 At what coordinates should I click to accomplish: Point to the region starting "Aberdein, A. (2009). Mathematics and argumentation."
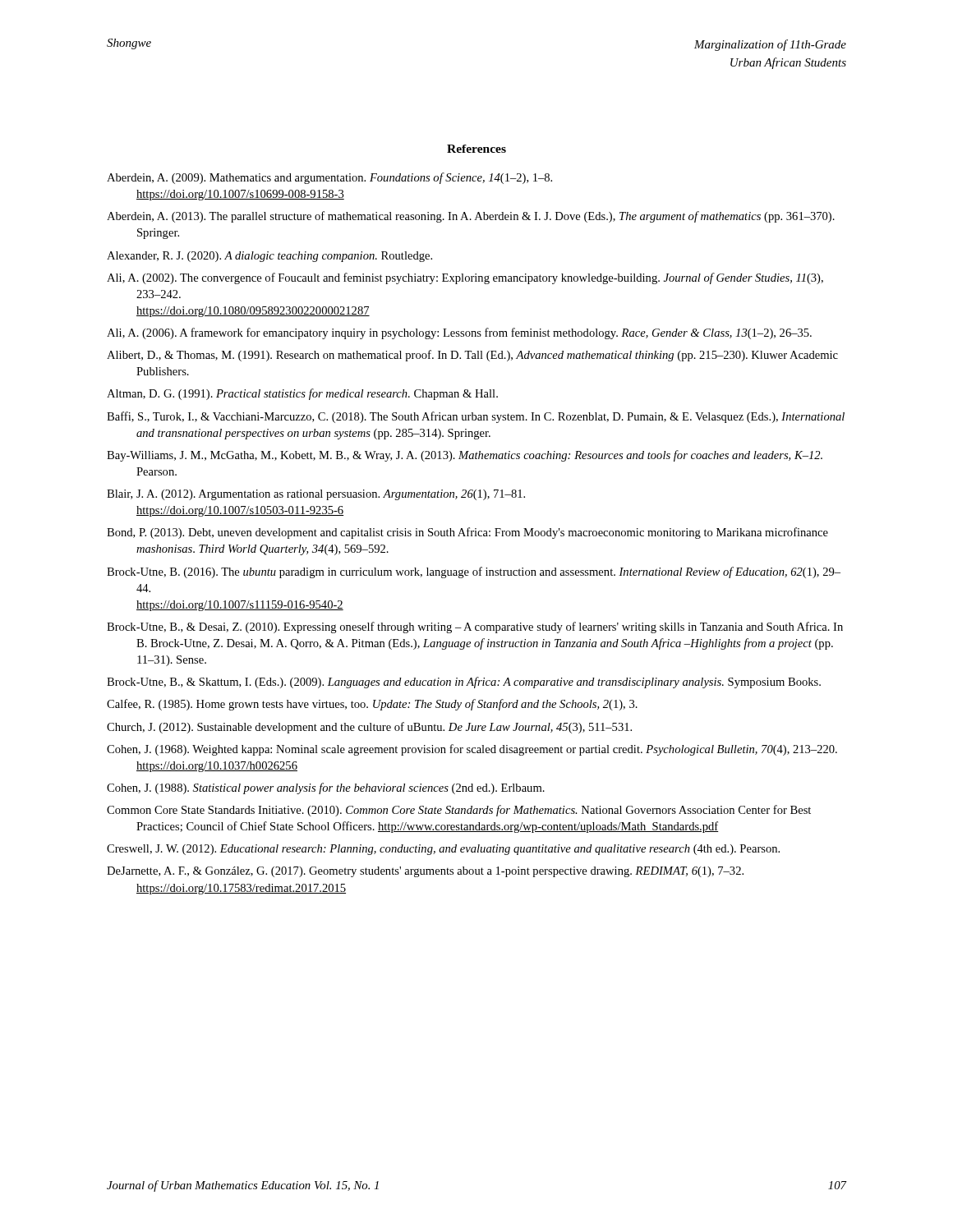330,186
